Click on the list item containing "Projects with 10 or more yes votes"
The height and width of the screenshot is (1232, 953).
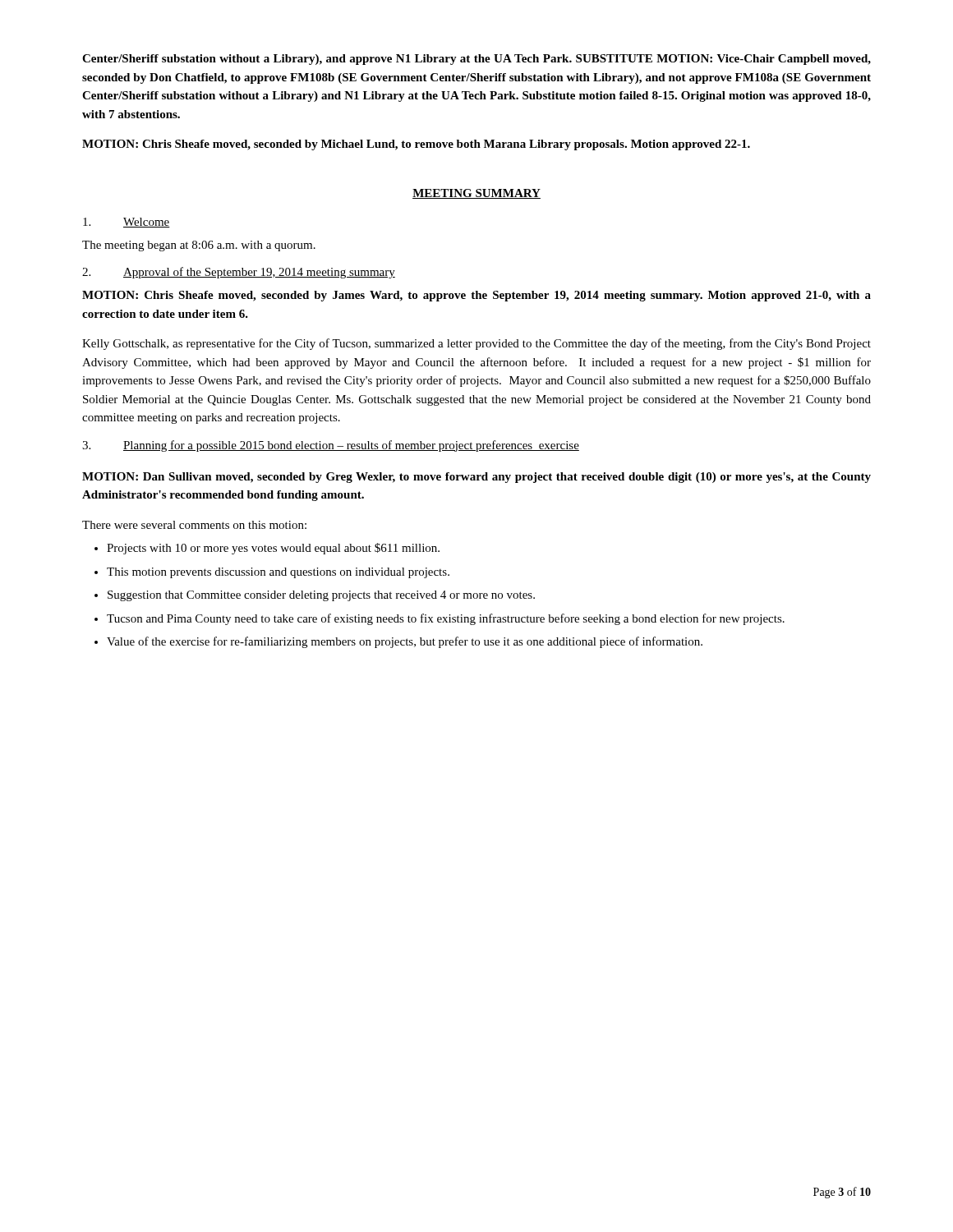coord(476,595)
